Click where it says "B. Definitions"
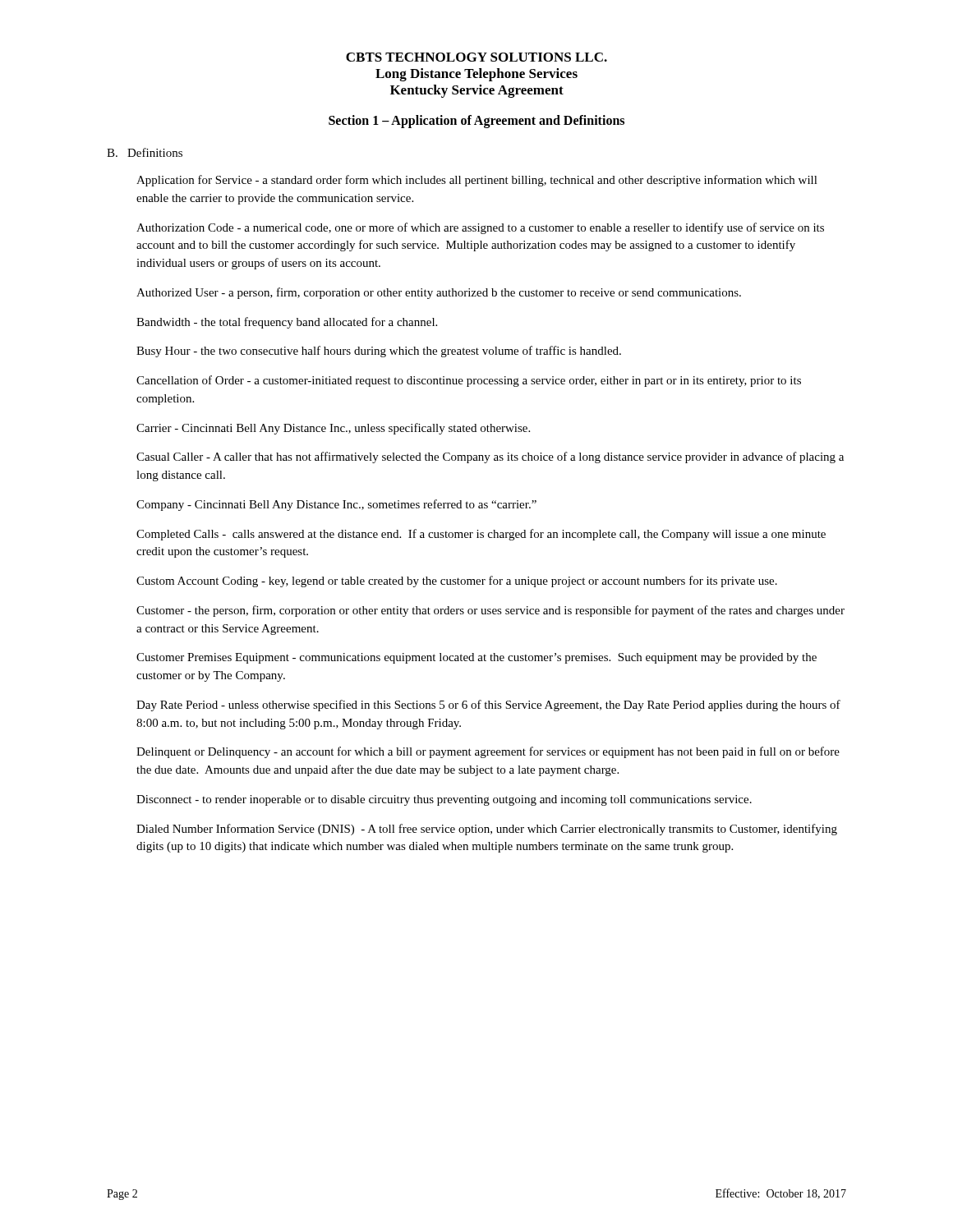Viewport: 953px width, 1232px height. (x=145, y=153)
